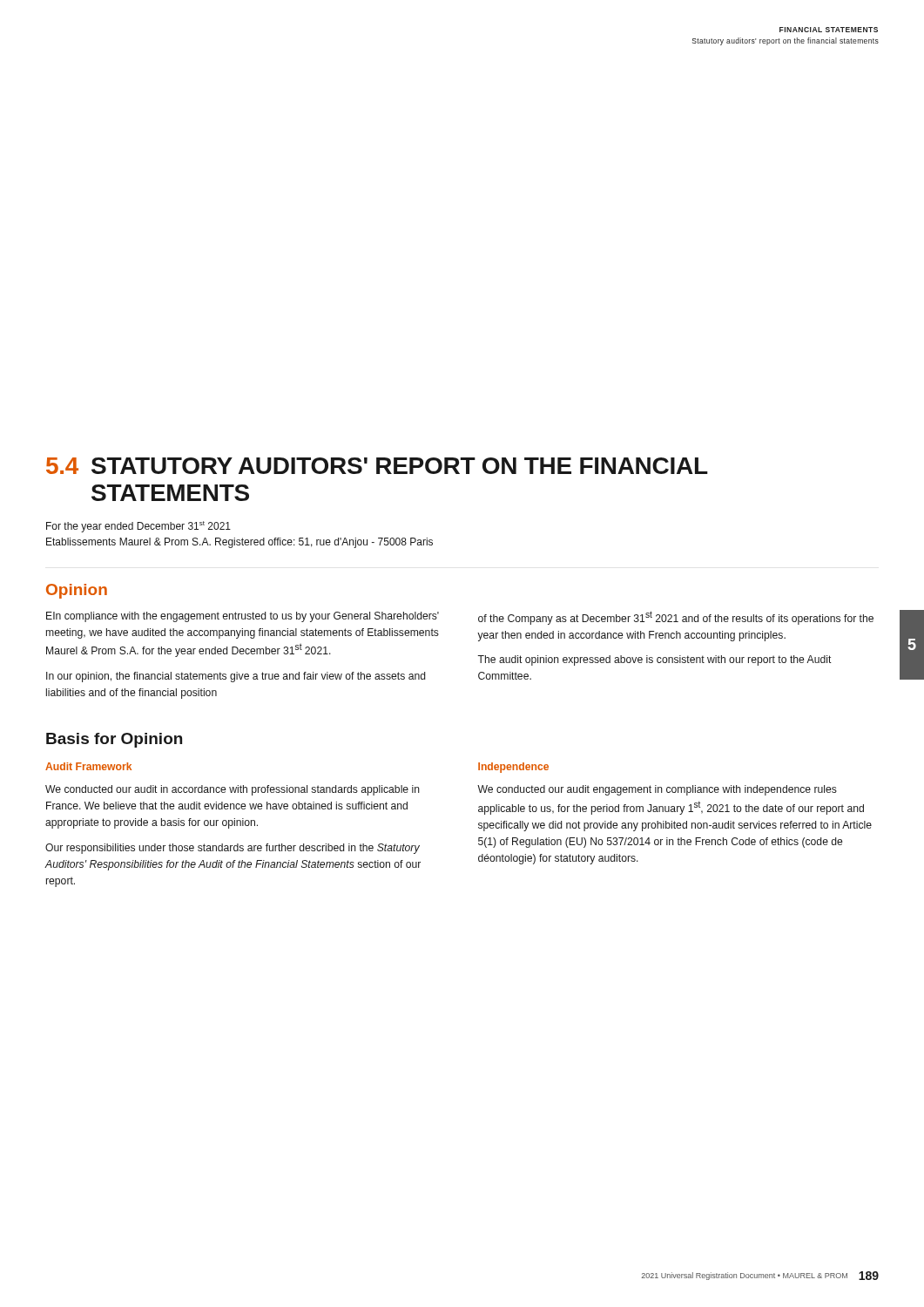This screenshot has height=1307, width=924.
Task: Where does it say "Audit Framework"?
Action: 89,767
